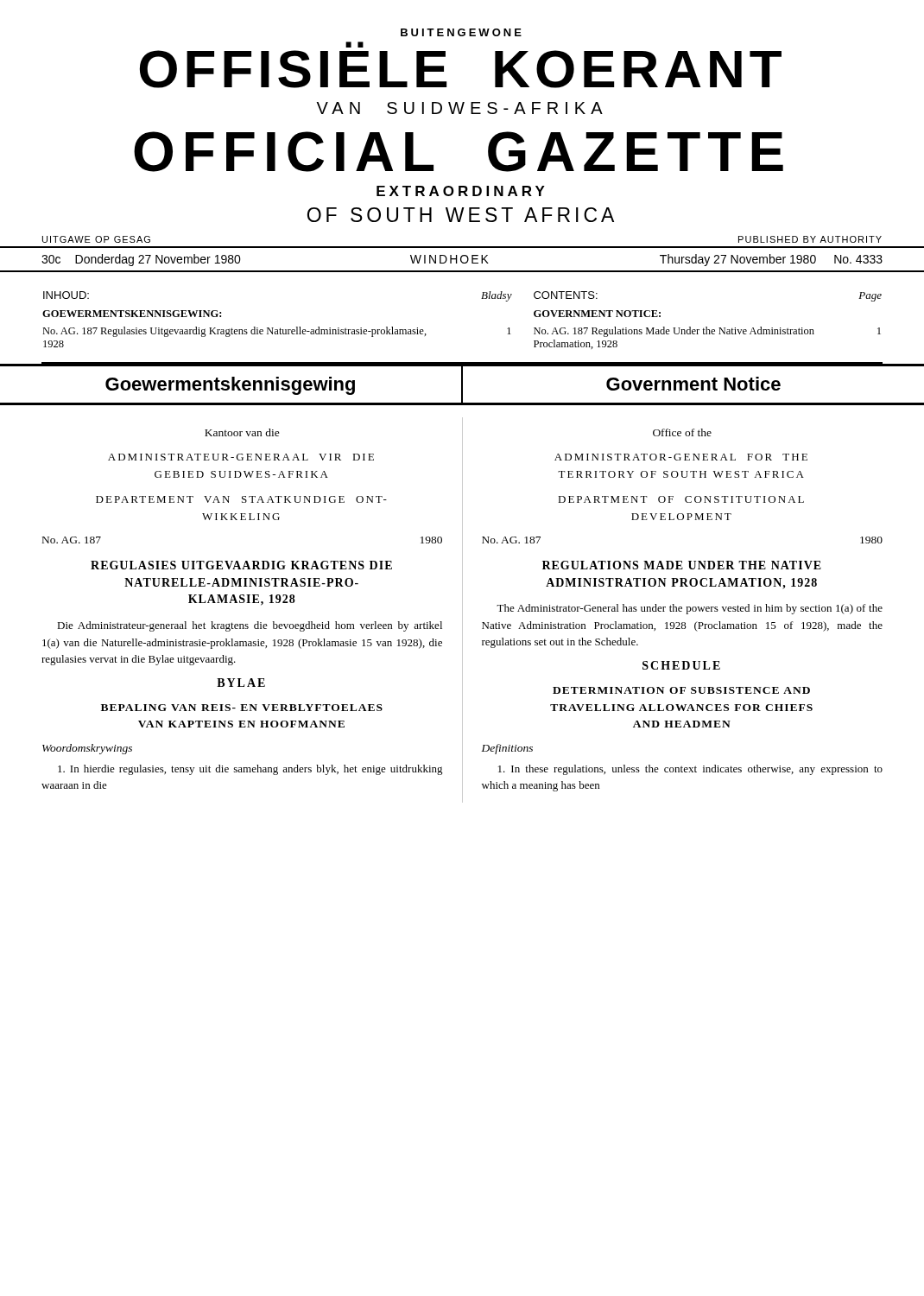This screenshot has width=924, height=1296.
Task: Select the text block starting "VAN SUIDWES-AFRIKA"
Action: tap(462, 108)
